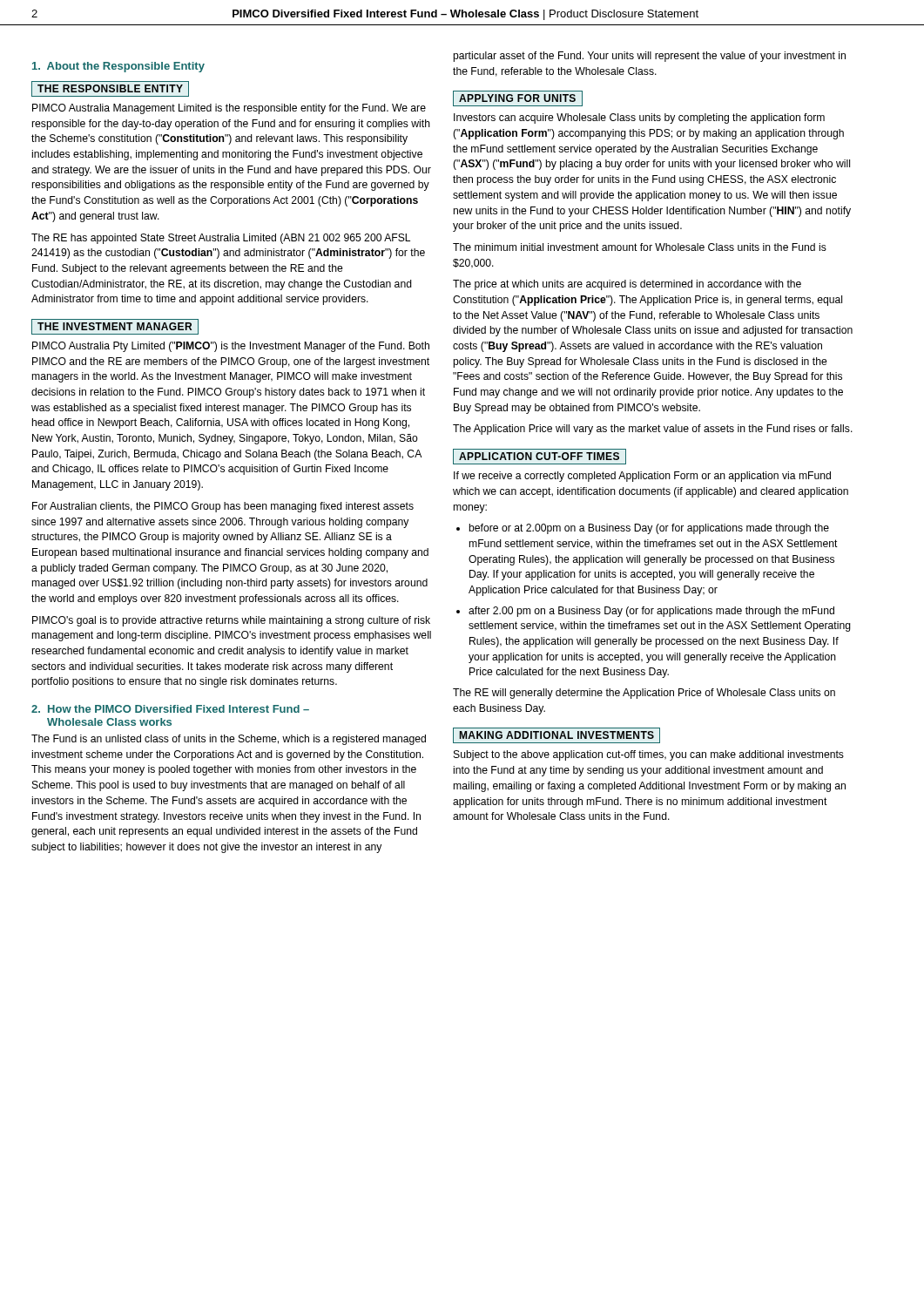Point to the region starting "before or at 2.00pm"
Screen dimensions: 1307x924
653,559
